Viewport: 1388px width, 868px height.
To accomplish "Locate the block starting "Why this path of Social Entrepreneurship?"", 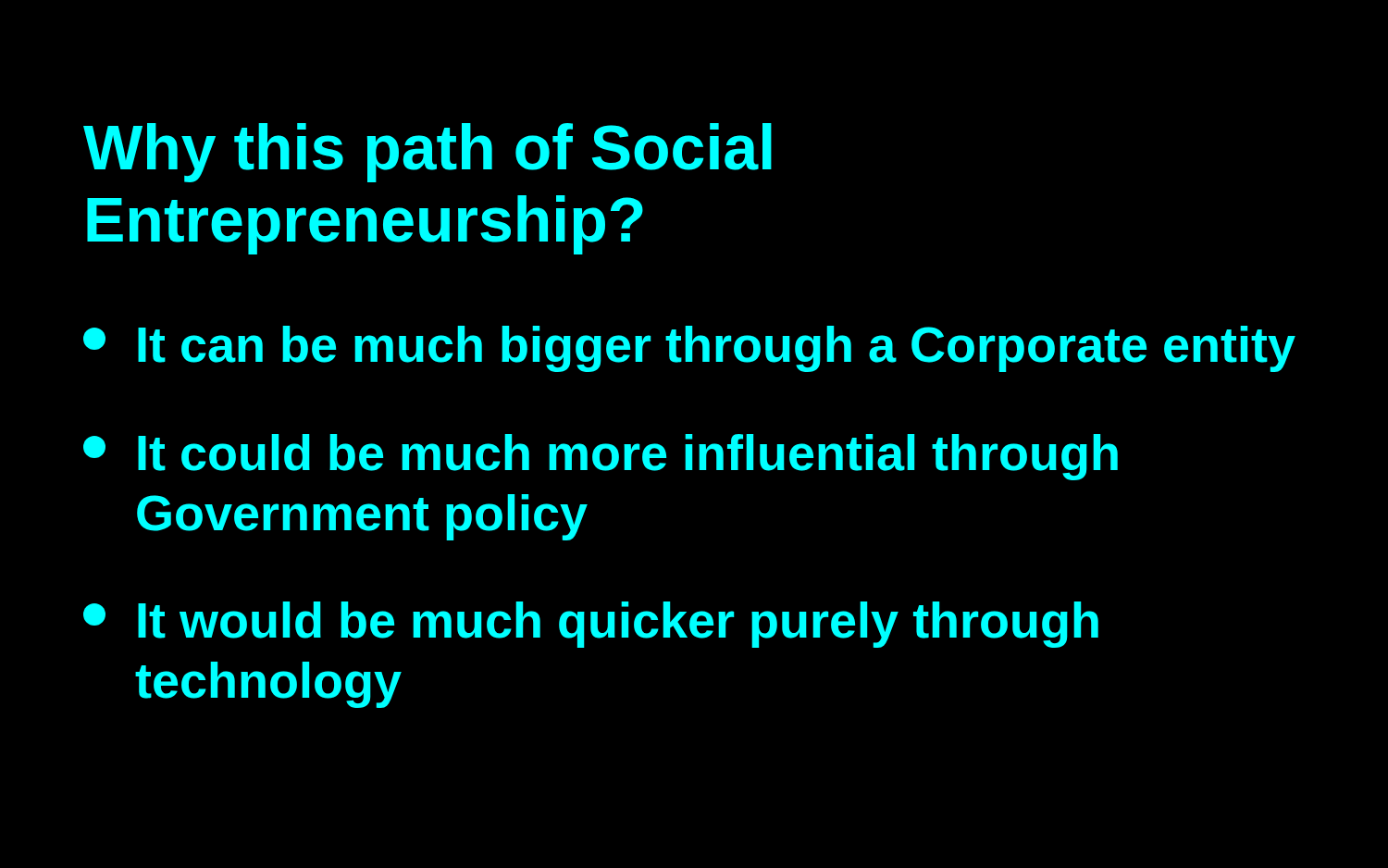I will tap(694, 183).
